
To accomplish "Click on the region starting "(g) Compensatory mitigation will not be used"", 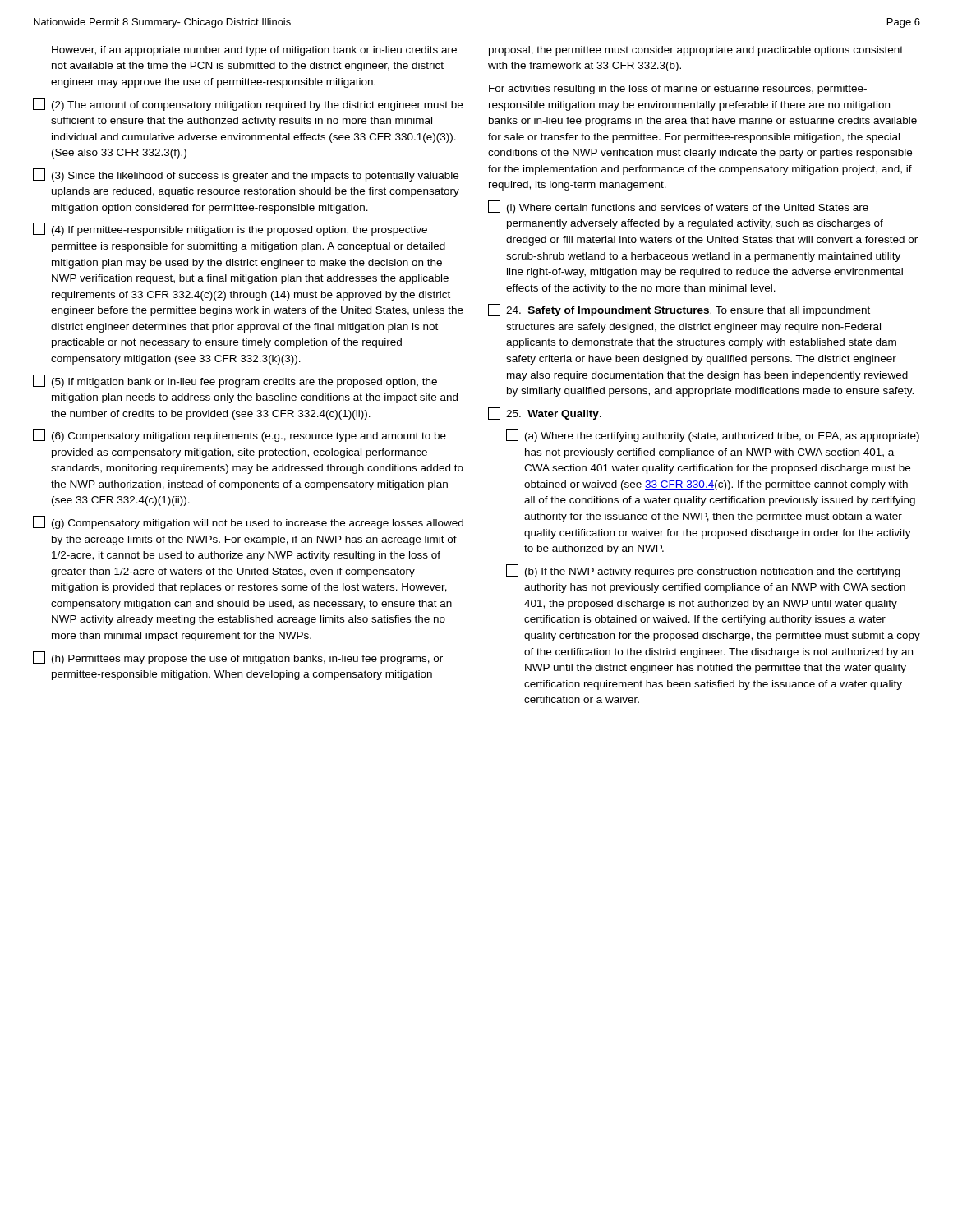I will [x=249, y=579].
